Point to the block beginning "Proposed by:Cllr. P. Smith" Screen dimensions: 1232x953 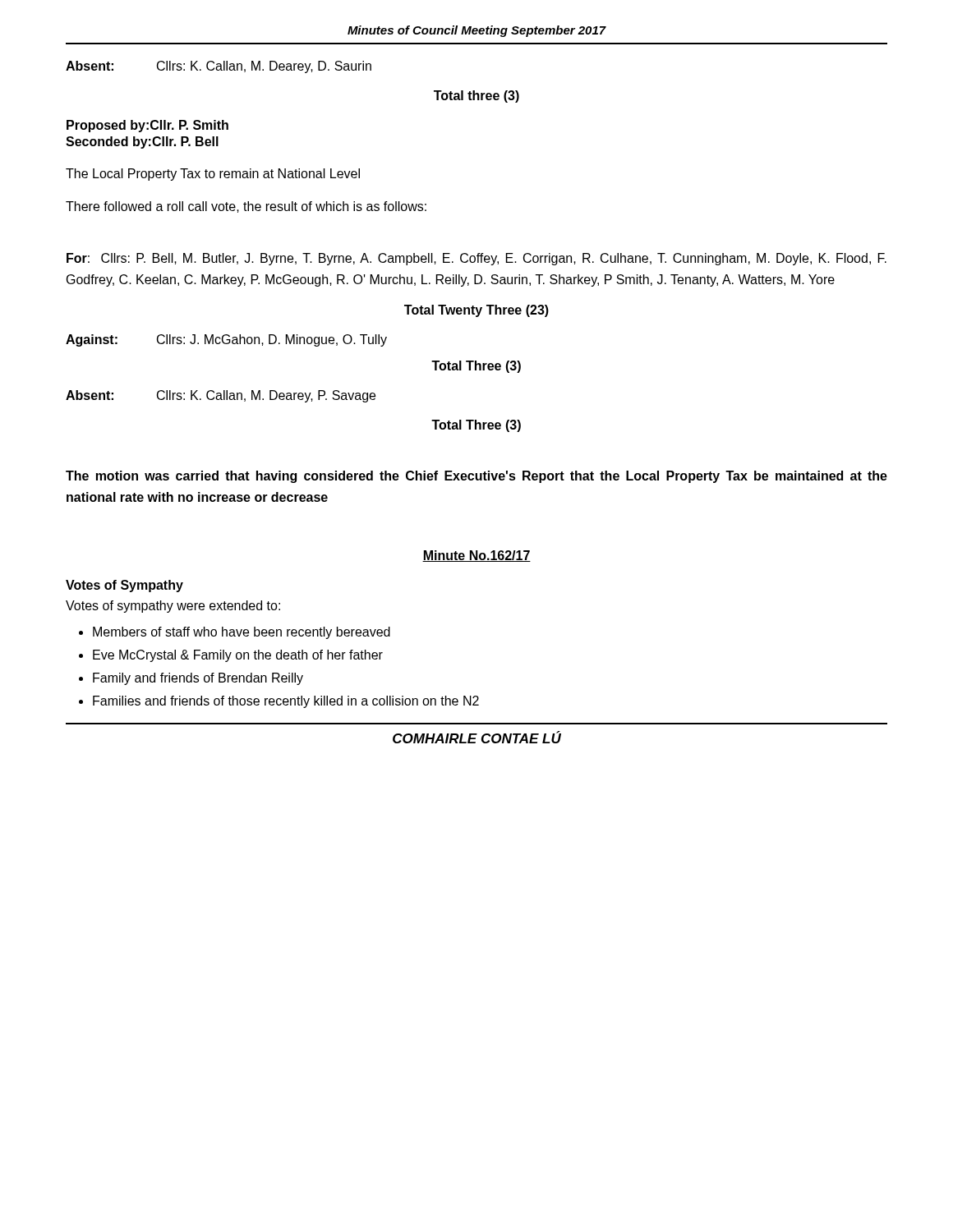pyautogui.click(x=147, y=134)
